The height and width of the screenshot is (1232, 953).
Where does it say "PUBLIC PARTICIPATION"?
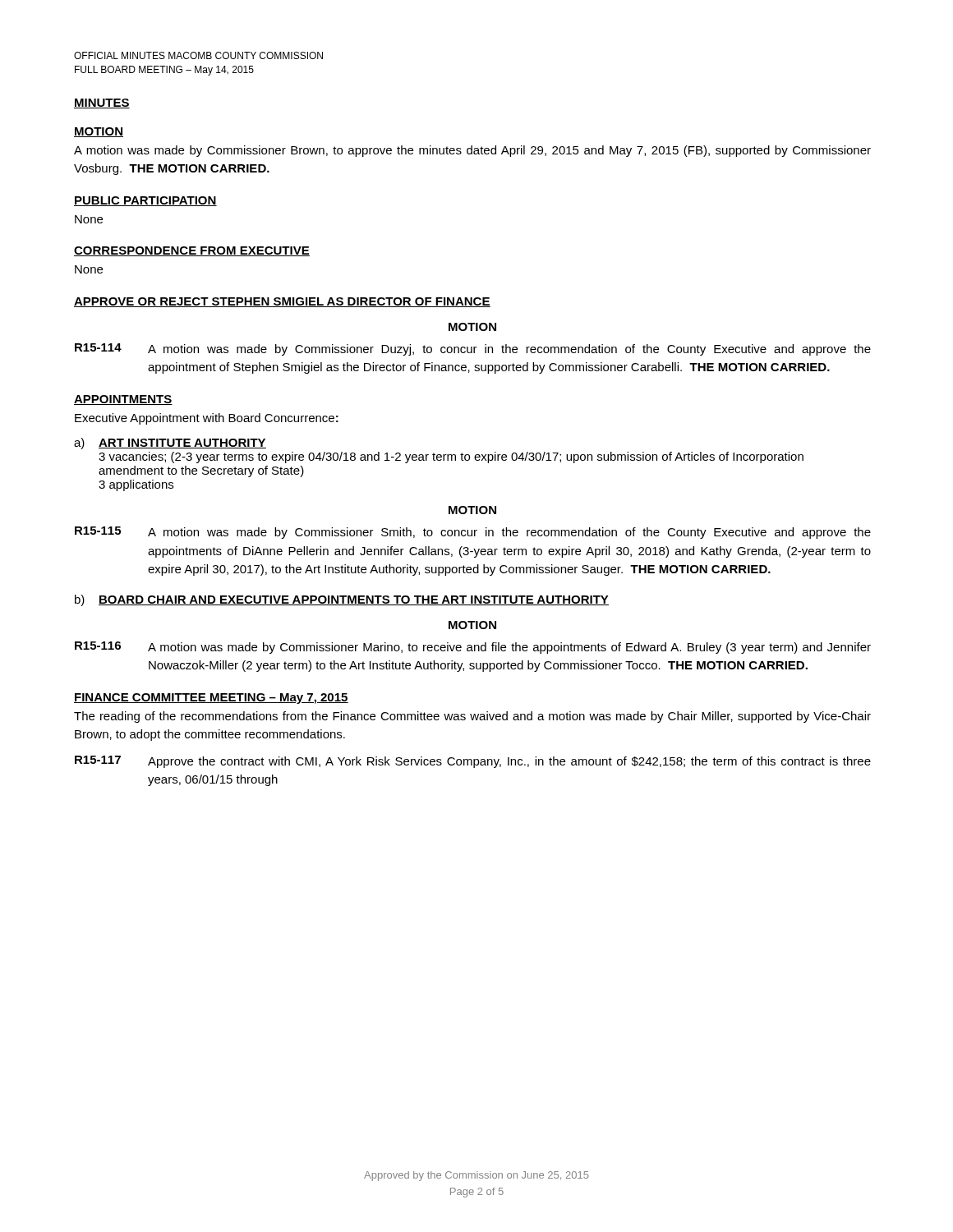pos(145,200)
